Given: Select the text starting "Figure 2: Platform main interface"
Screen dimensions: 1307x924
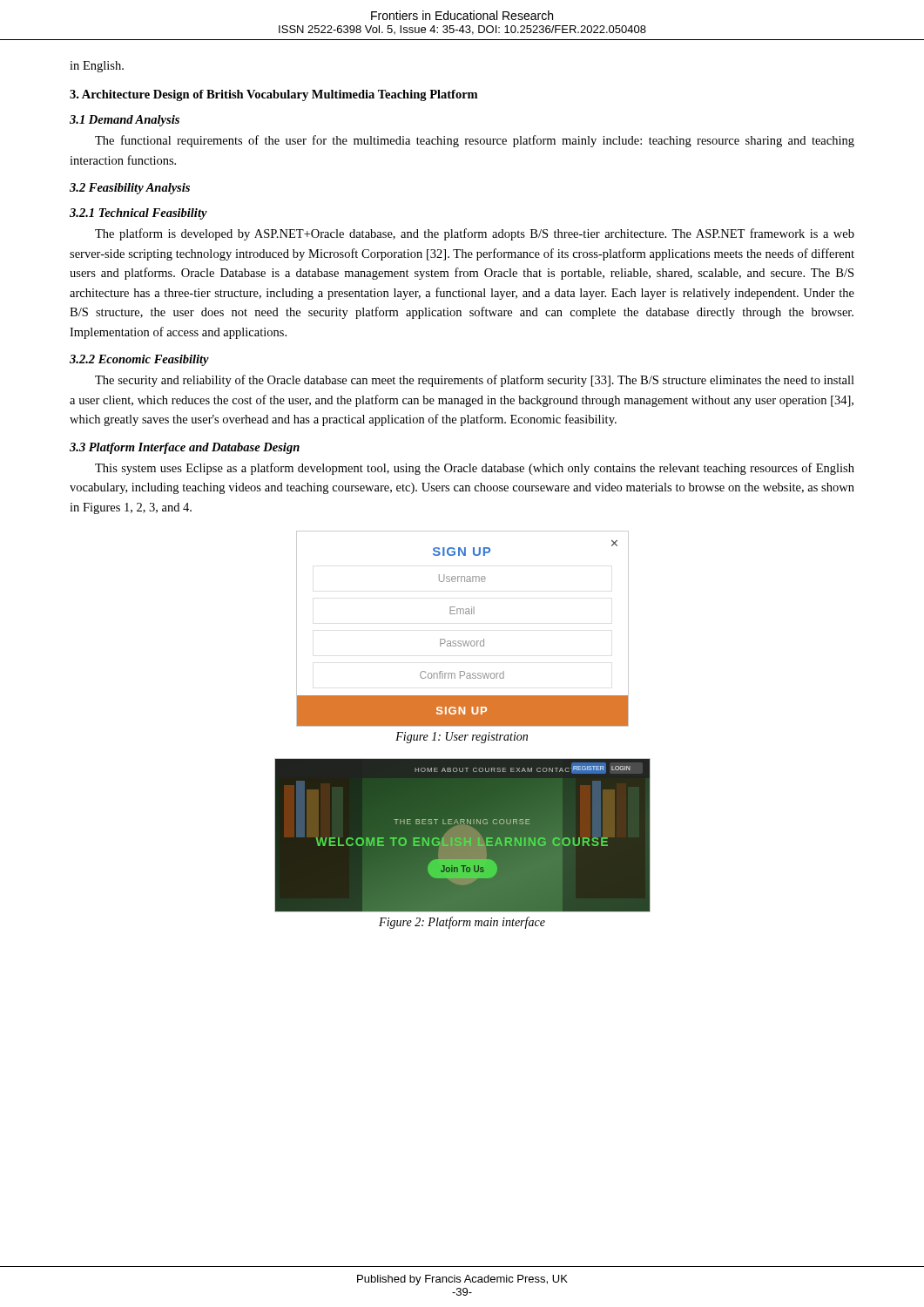Looking at the screenshot, I should point(462,922).
